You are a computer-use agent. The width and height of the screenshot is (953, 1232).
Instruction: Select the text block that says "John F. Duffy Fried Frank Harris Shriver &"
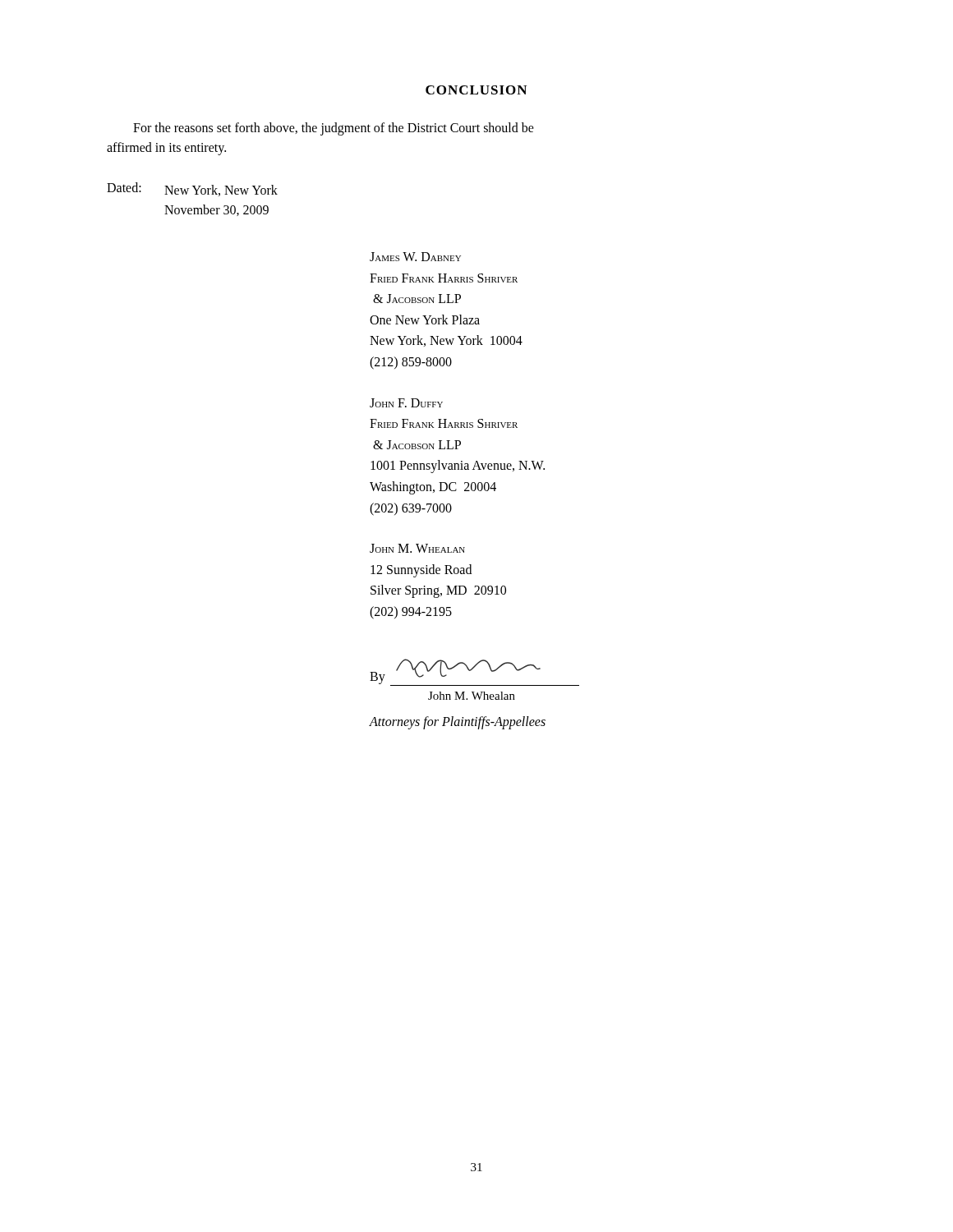[x=458, y=455]
